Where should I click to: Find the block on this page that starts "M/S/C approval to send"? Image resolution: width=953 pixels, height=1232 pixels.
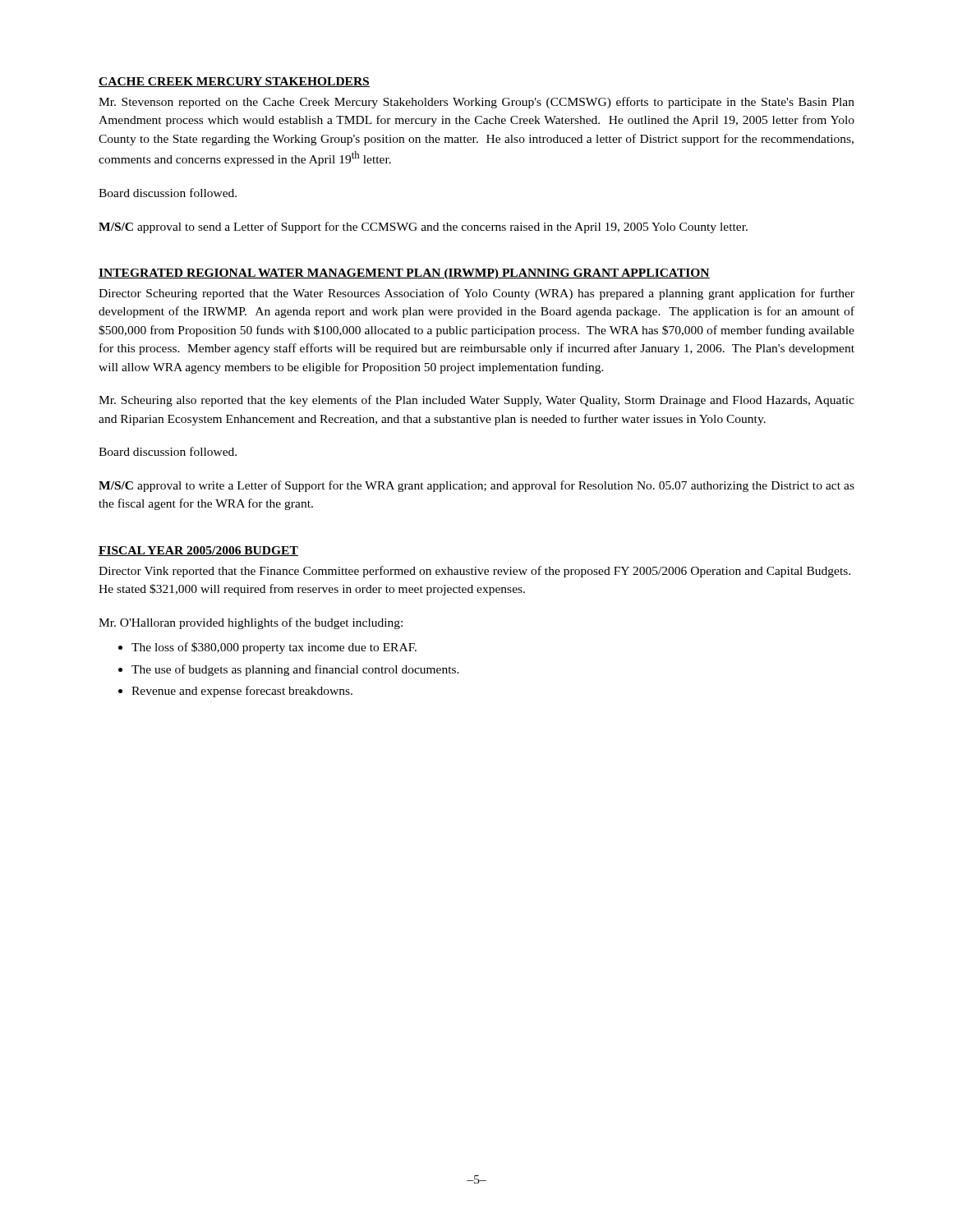[x=423, y=226]
